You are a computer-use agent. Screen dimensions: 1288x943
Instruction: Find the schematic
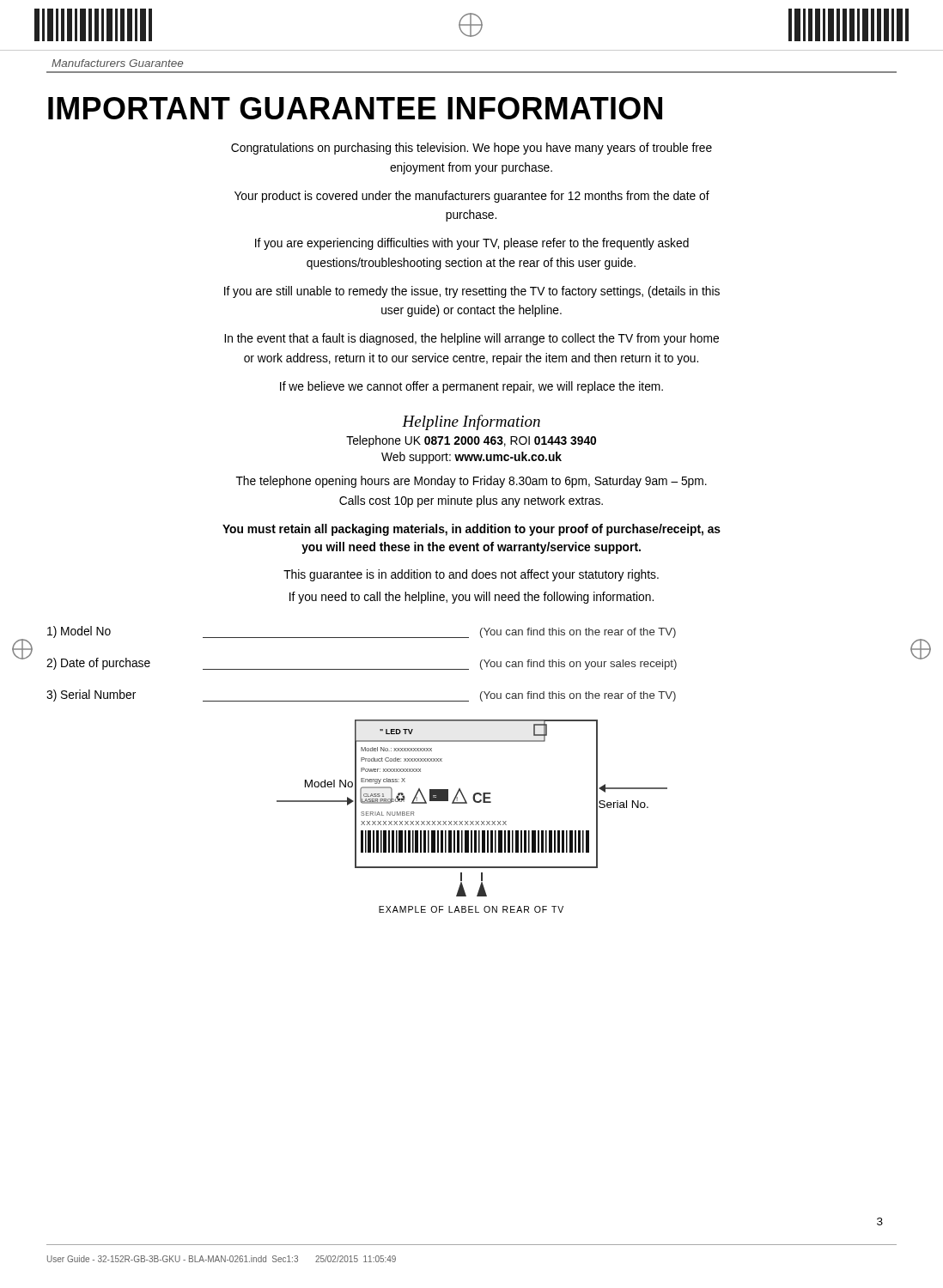click(x=472, y=817)
